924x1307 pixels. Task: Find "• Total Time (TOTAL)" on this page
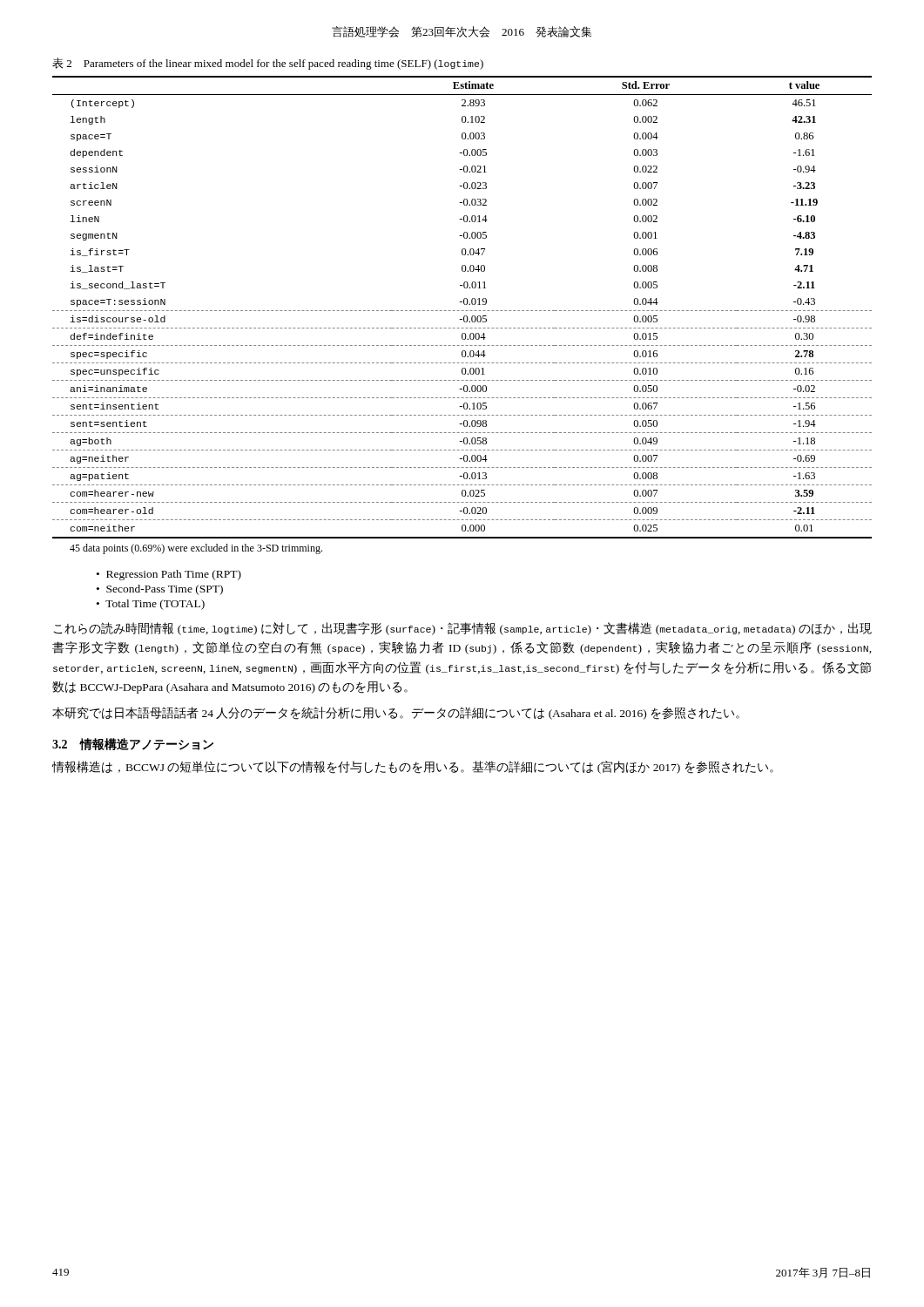[150, 603]
